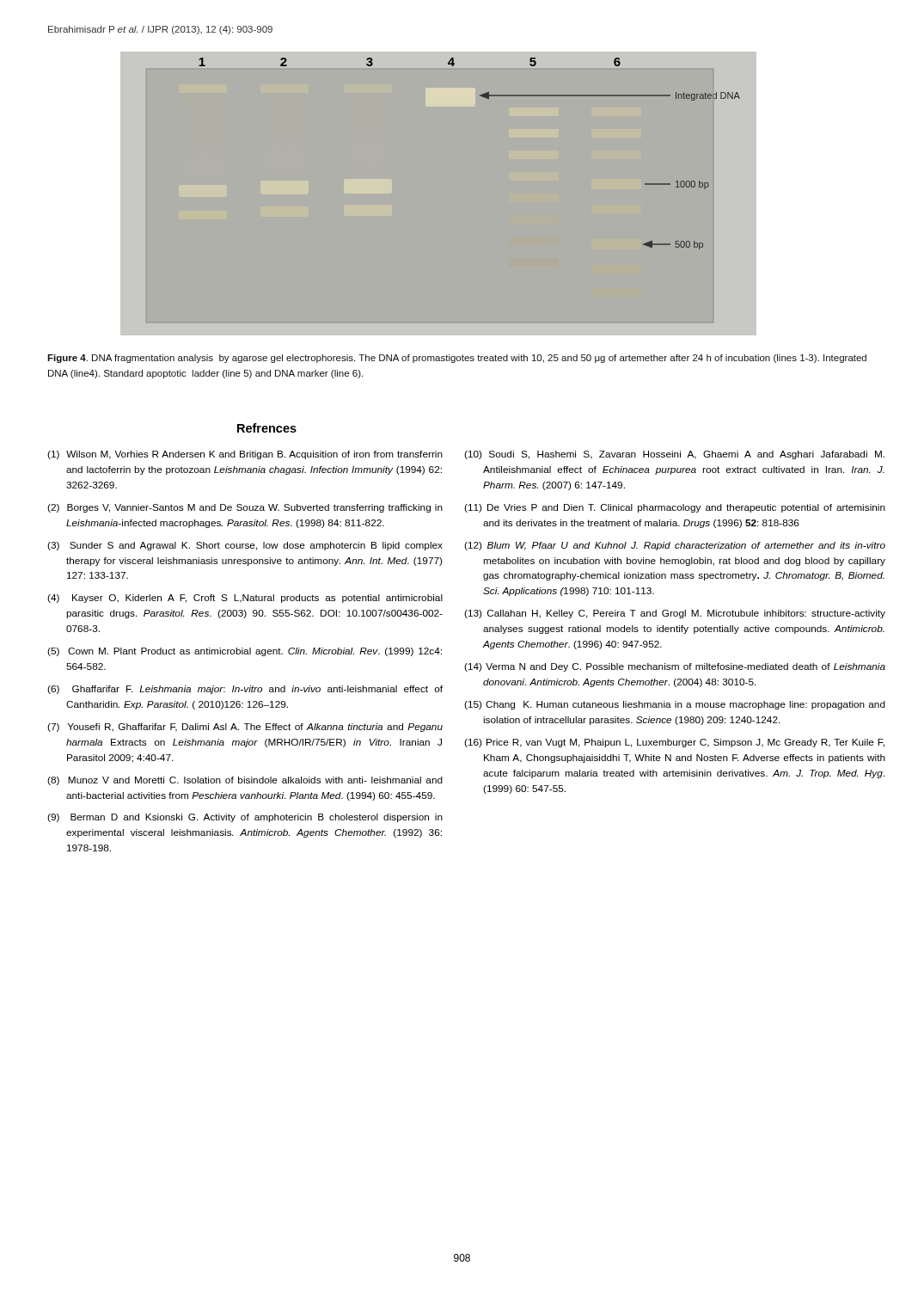The width and height of the screenshot is (924, 1290).
Task: Point to the block beginning "(11) De Vries P and Dien T. Clinical"
Action: point(675,515)
